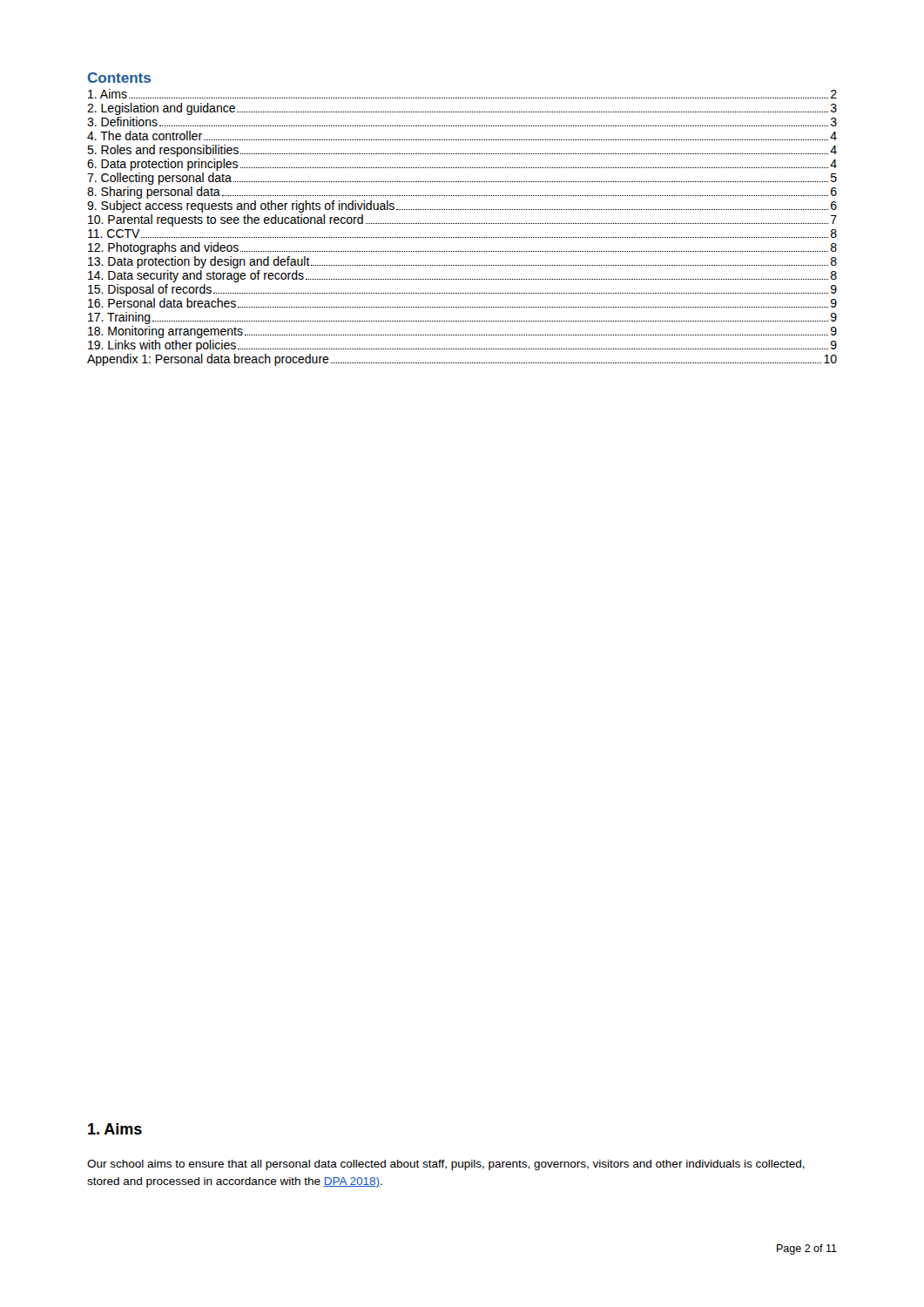Click on the list item with the text "6. Data protection principles"
Image resolution: width=924 pixels, height=1307 pixels.
pyautogui.click(x=462, y=164)
